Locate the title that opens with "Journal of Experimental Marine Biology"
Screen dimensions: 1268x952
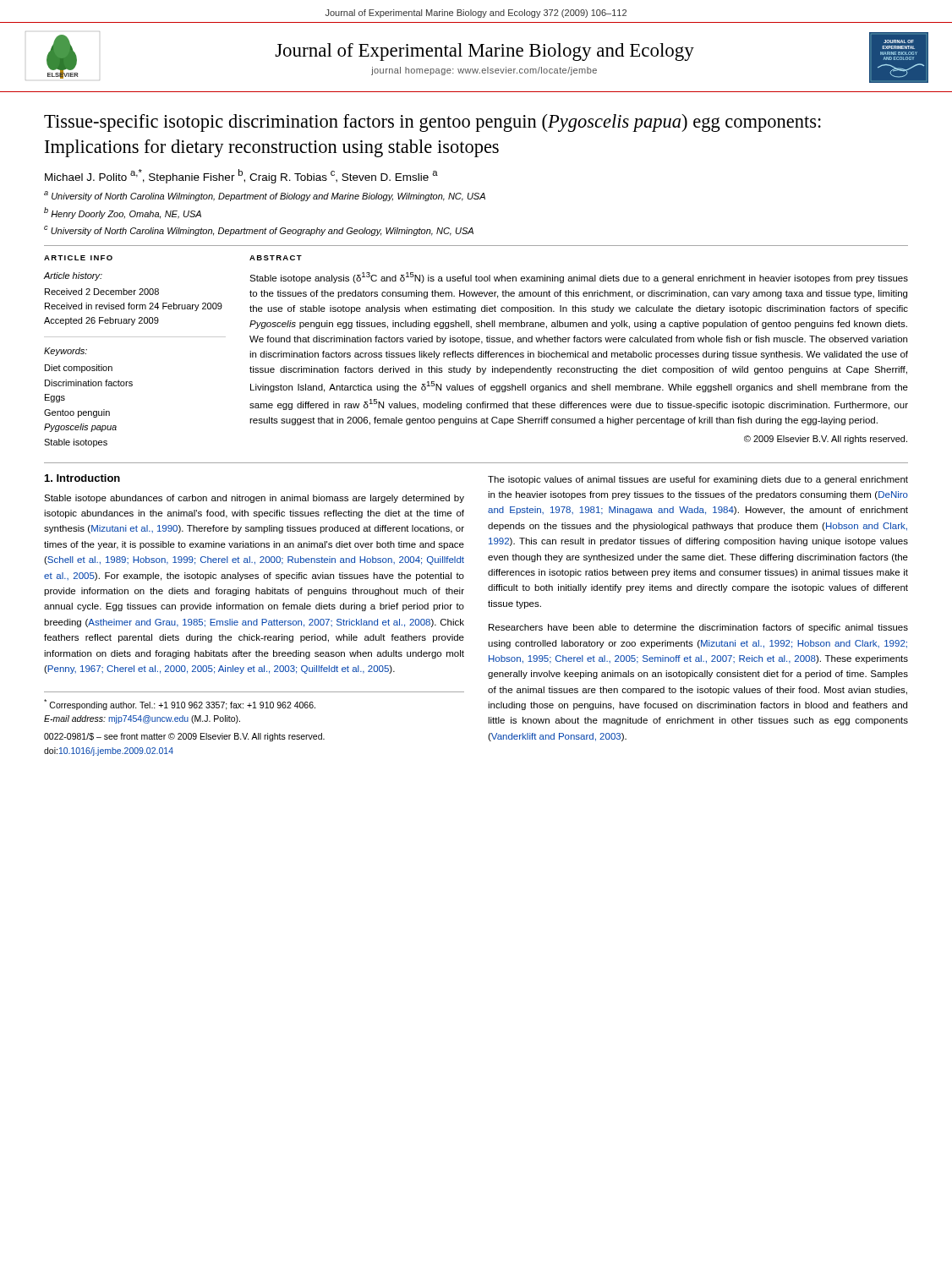(x=484, y=50)
